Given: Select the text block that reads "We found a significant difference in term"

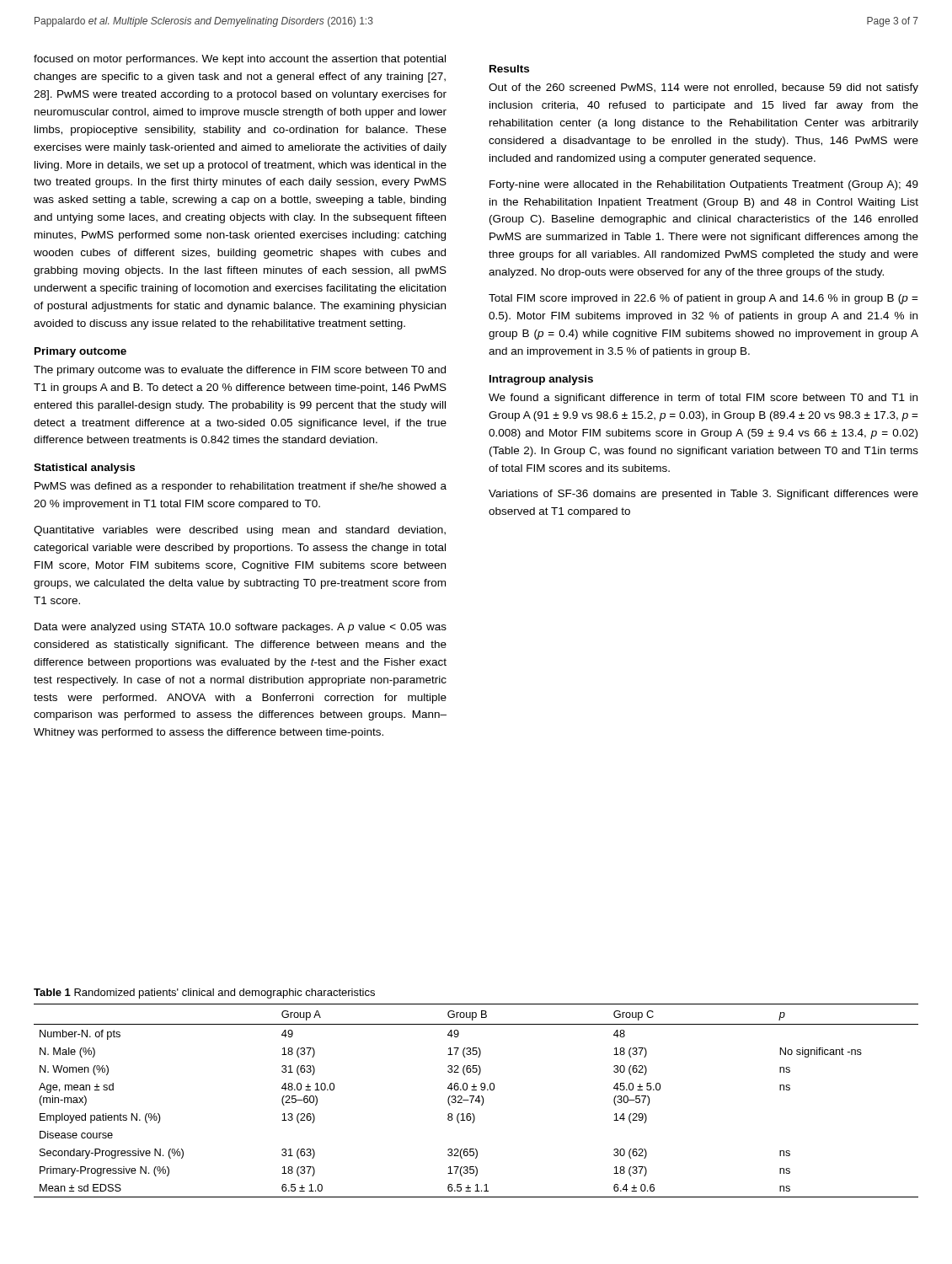Looking at the screenshot, I should [x=703, y=432].
